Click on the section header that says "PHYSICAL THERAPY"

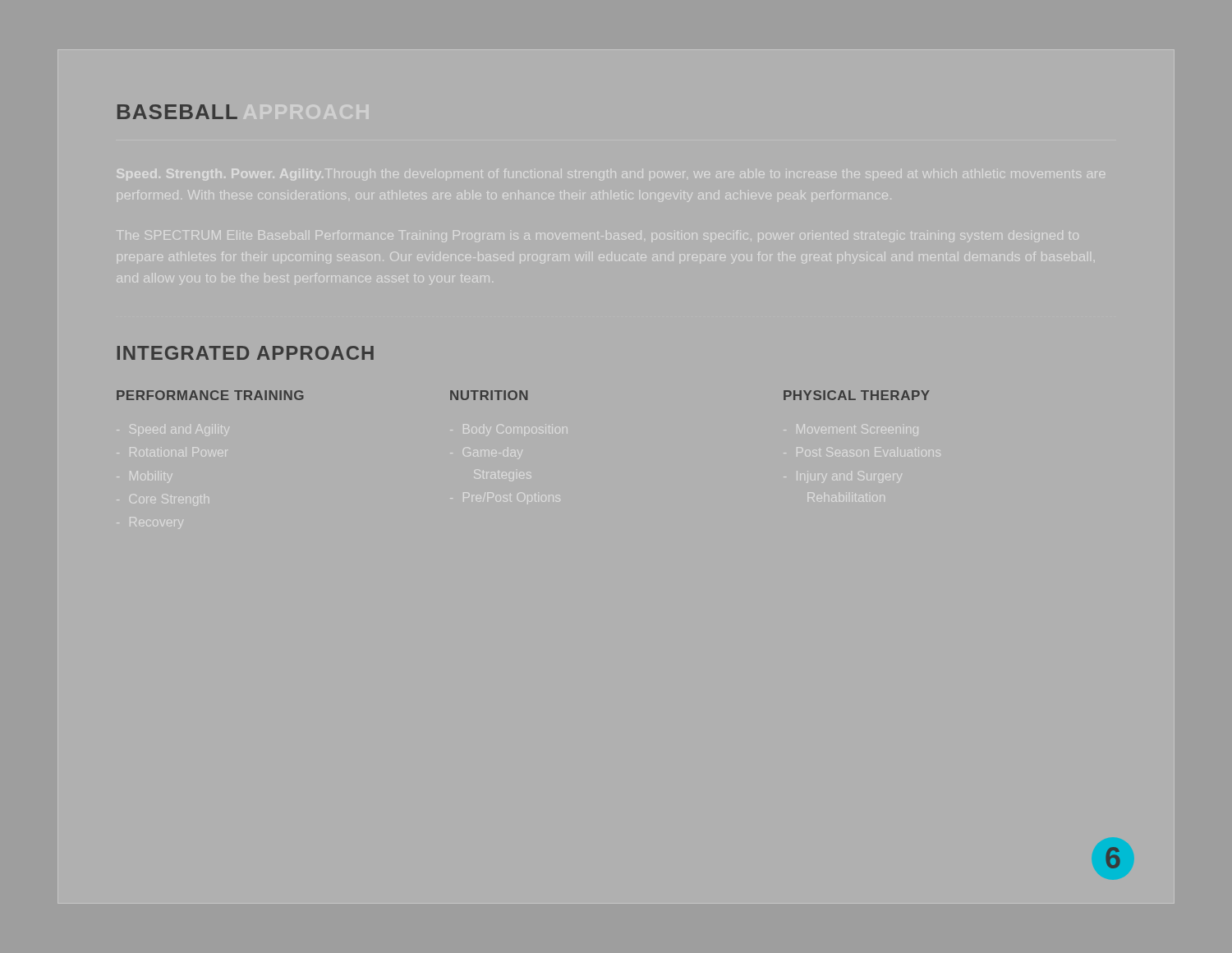(856, 395)
